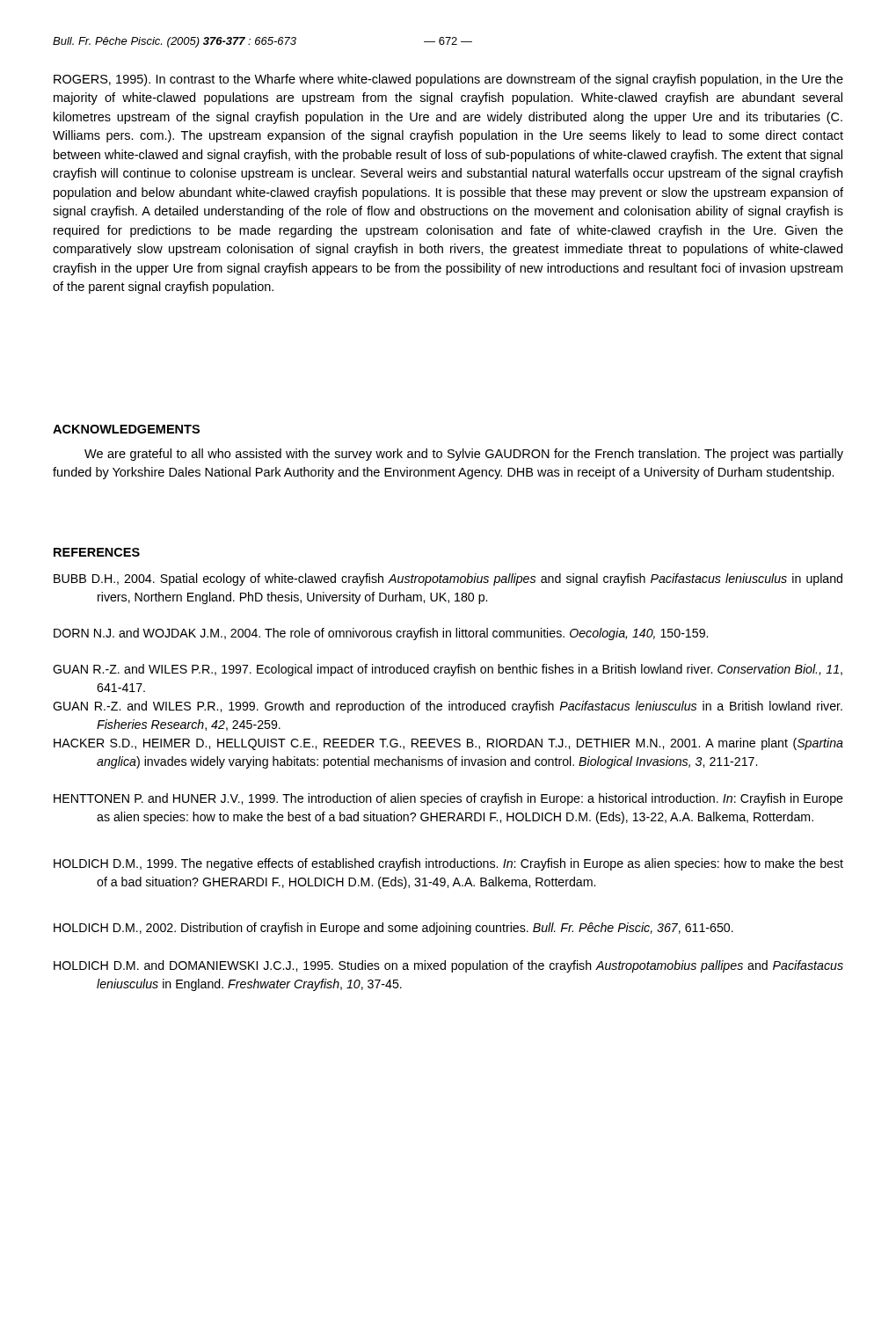Find the block starting "HACKER S.D., HEIMER D., HELLQUIST C.E., REEDER T.G.,"
The width and height of the screenshot is (896, 1319).
coord(448,752)
